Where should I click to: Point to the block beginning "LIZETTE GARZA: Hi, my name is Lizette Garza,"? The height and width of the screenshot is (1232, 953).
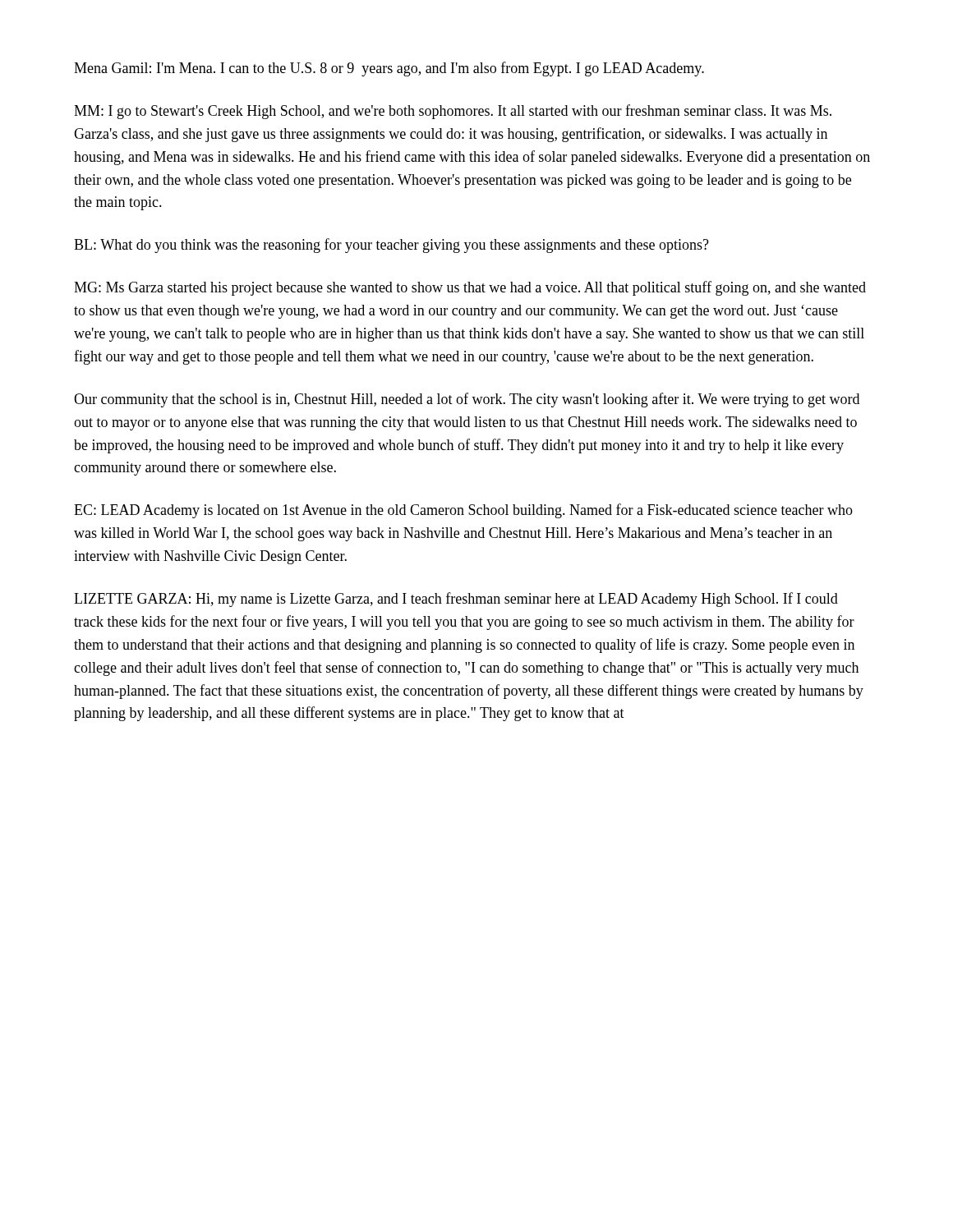point(469,656)
